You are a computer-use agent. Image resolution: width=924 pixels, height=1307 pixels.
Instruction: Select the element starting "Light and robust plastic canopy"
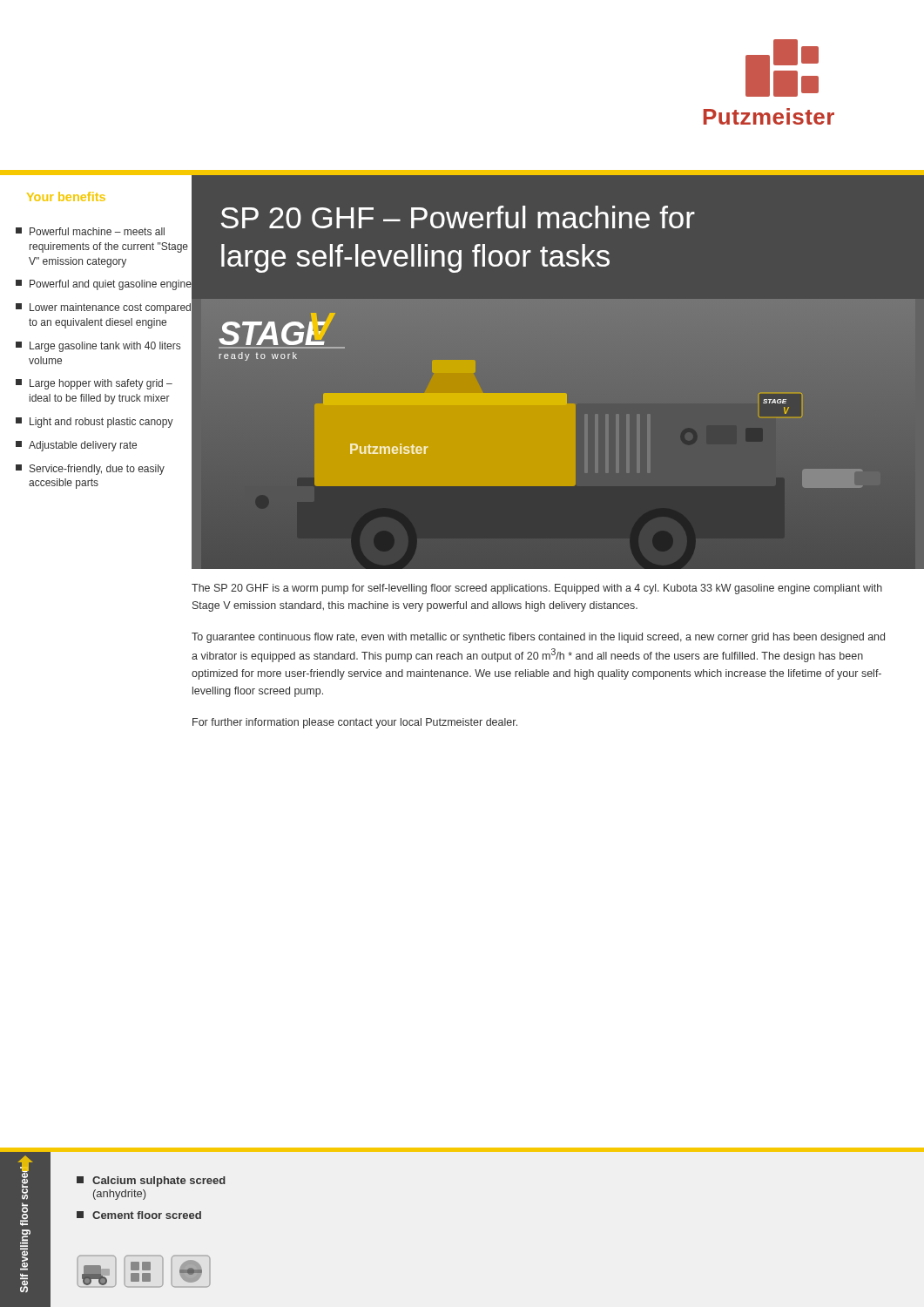(94, 422)
